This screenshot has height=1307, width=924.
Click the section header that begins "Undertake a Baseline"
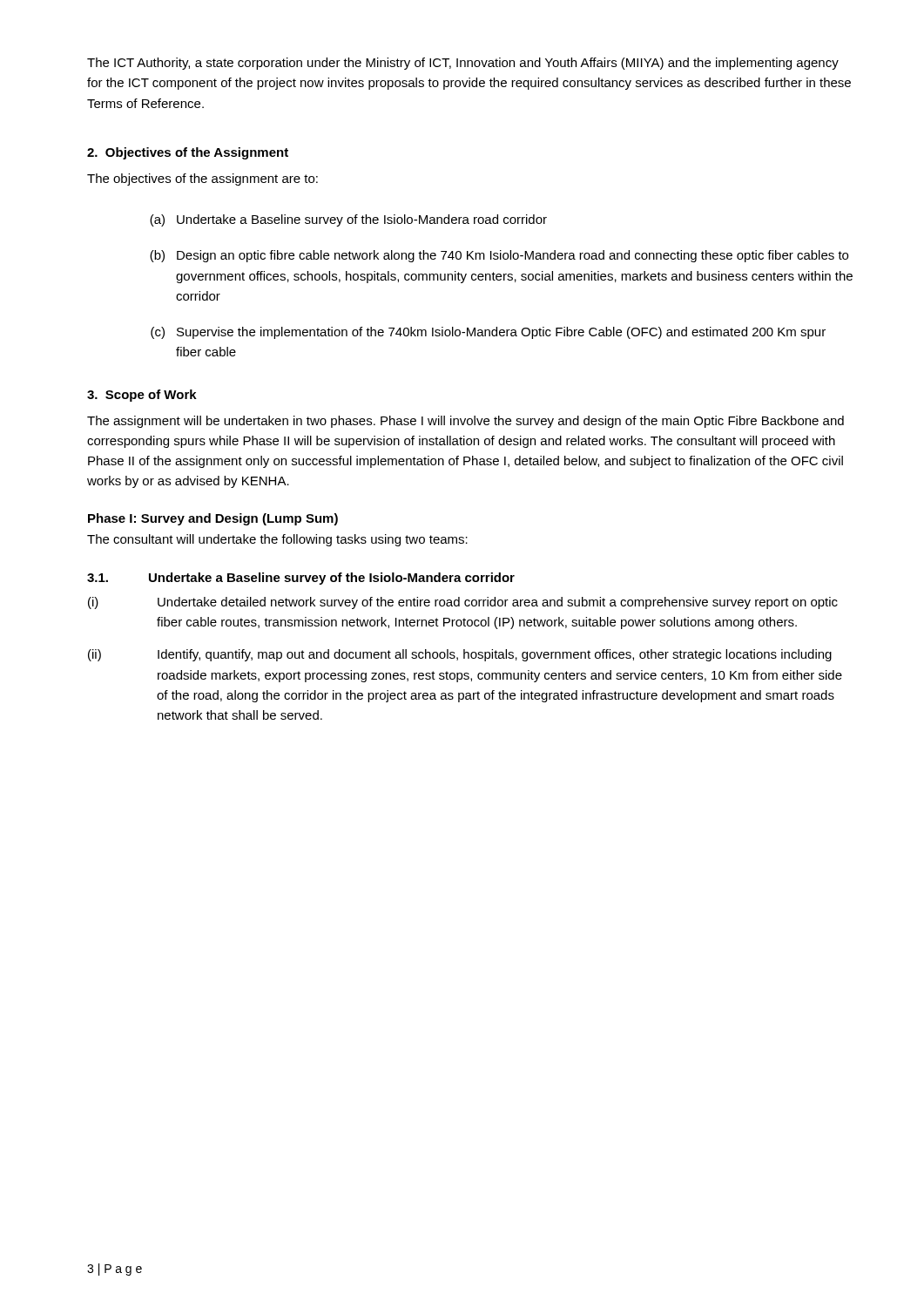[331, 577]
